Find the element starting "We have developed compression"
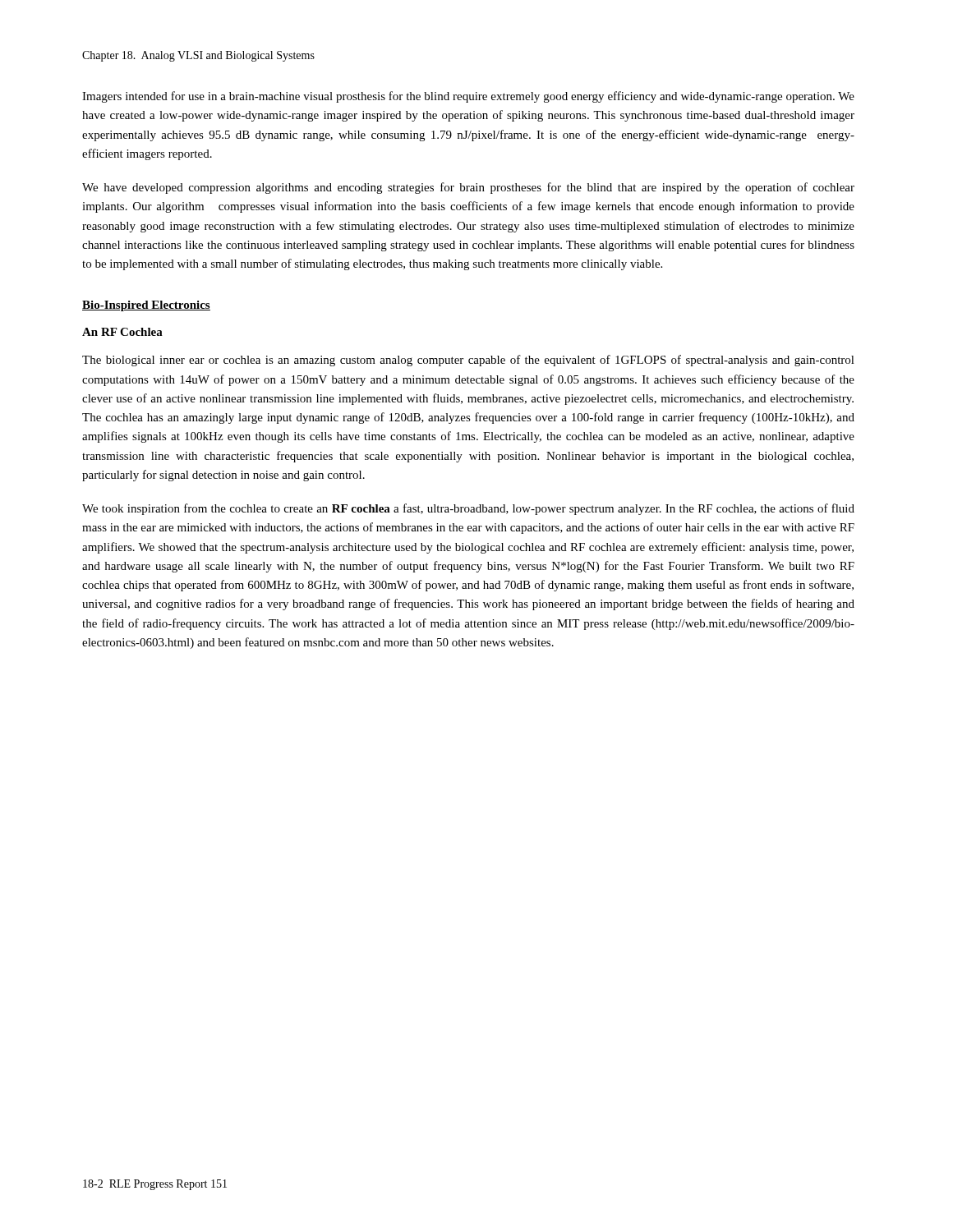 click(468, 225)
